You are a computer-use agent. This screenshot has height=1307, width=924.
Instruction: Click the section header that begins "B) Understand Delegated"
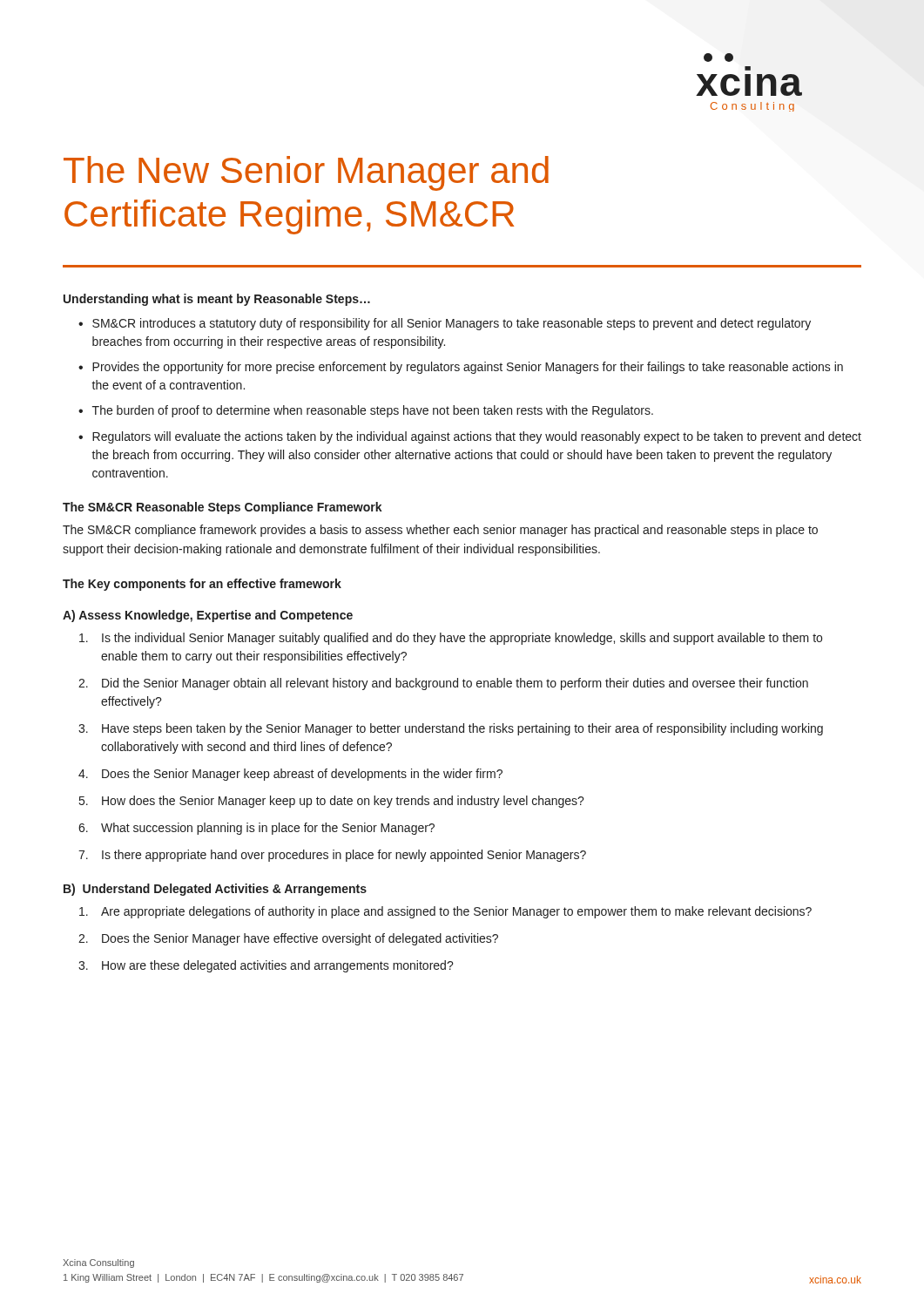pyautogui.click(x=215, y=888)
